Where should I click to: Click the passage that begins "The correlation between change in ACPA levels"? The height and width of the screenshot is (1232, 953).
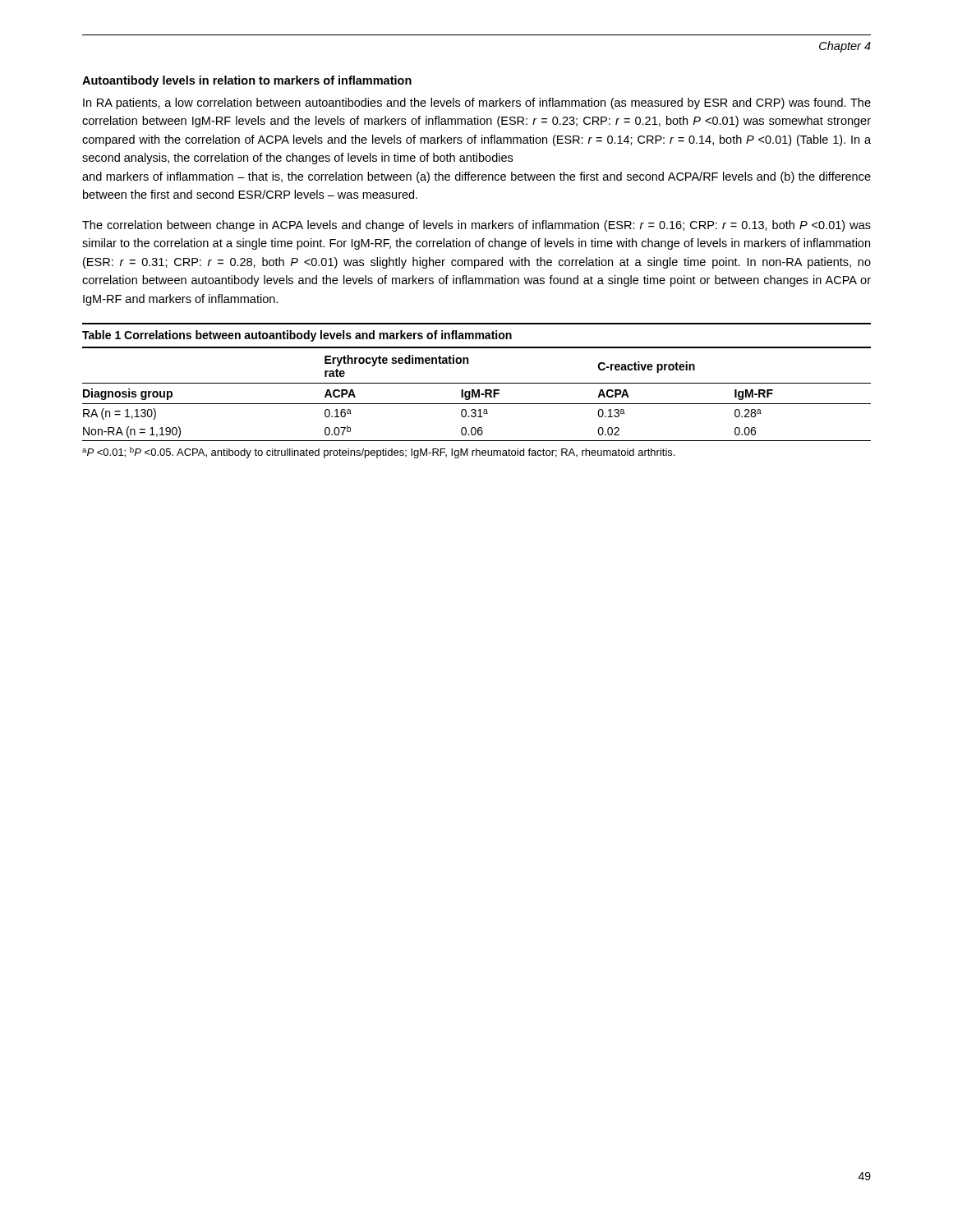tap(476, 262)
